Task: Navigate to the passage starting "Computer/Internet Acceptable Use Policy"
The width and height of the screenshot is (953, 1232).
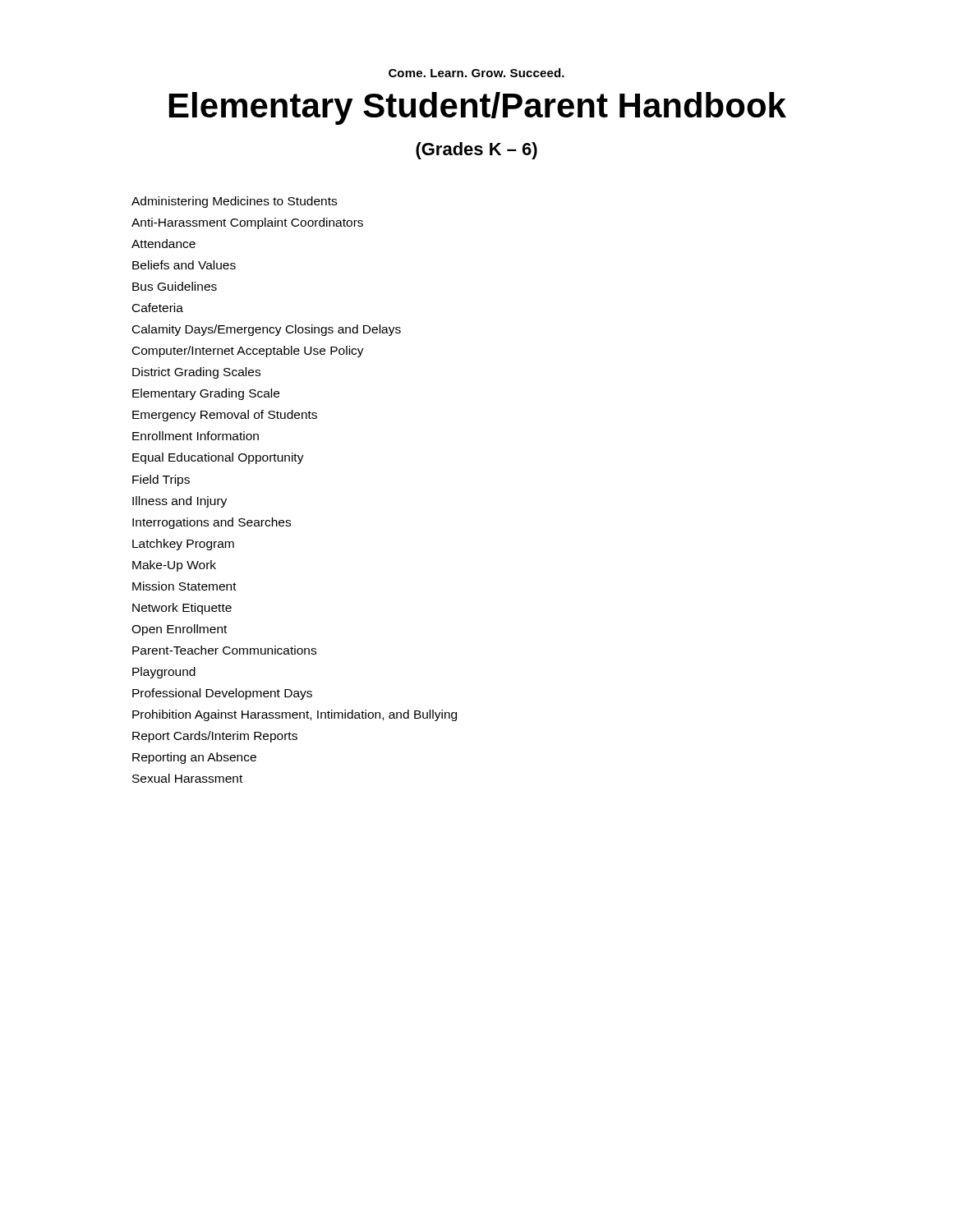Action: coord(247,351)
